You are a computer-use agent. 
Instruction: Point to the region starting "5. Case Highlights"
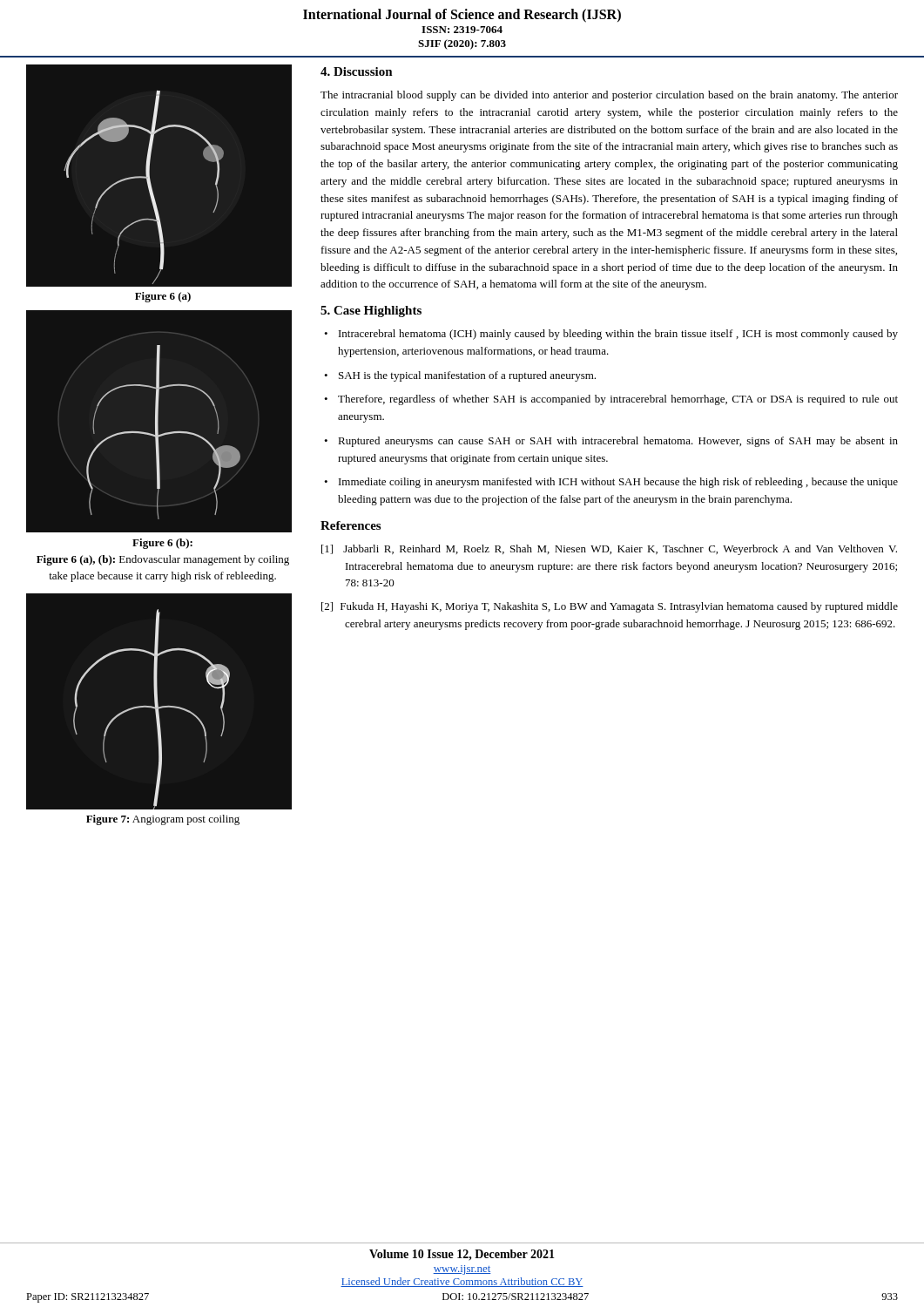tap(371, 310)
